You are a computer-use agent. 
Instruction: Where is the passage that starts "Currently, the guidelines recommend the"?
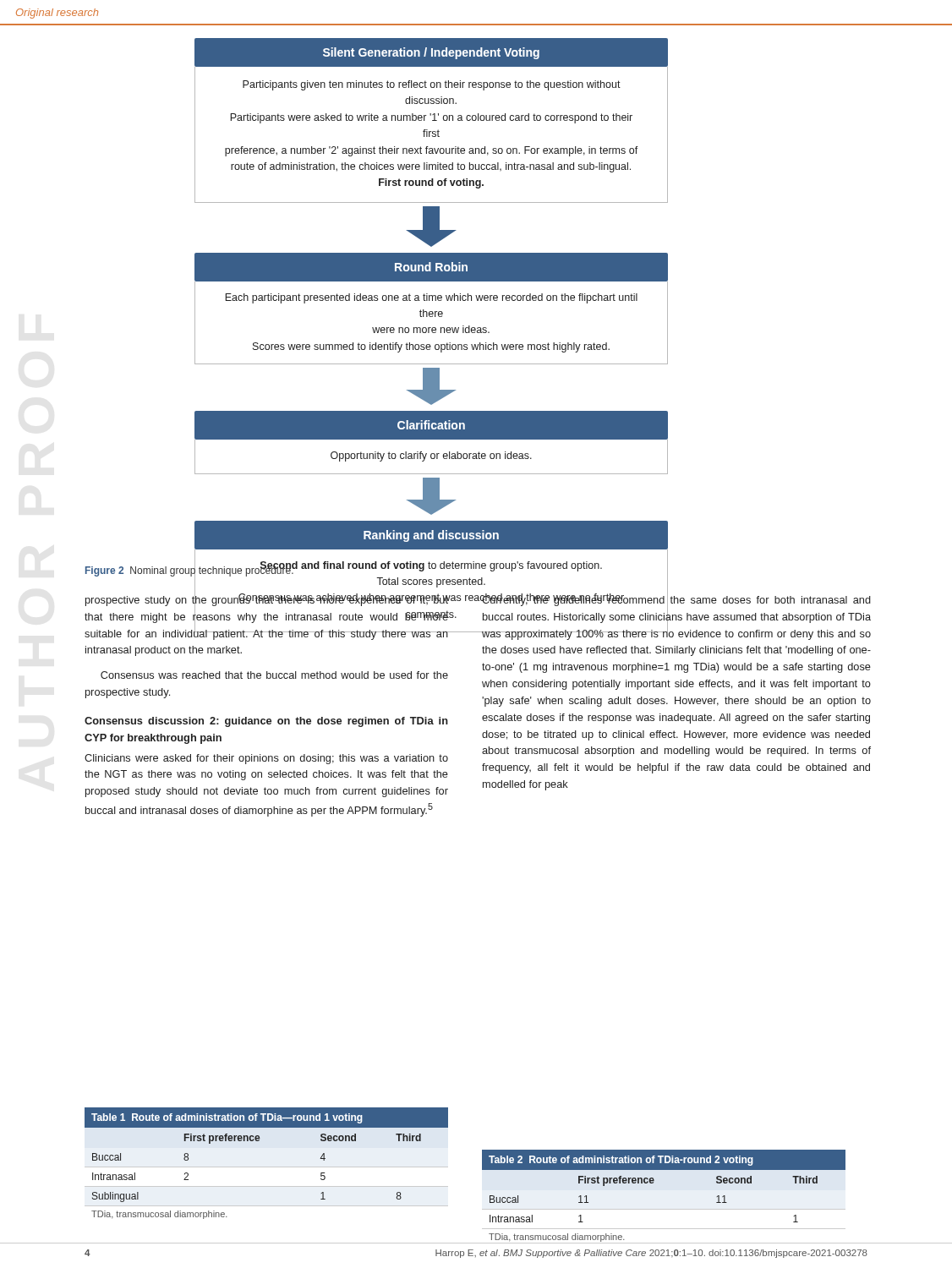pyautogui.click(x=676, y=692)
